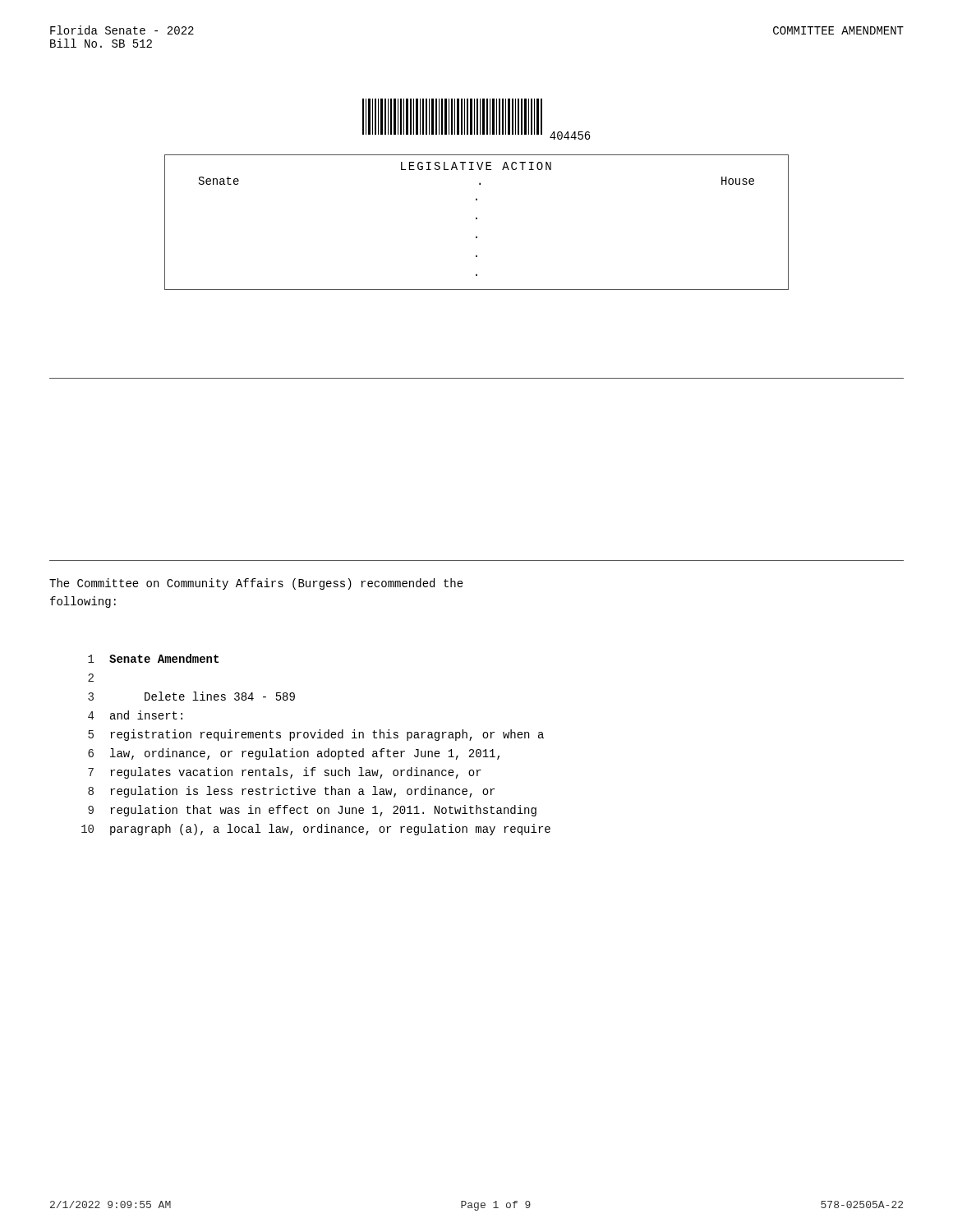Point to the text starting "4 and insert:"
This screenshot has height=1232, width=953.
(135, 715)
